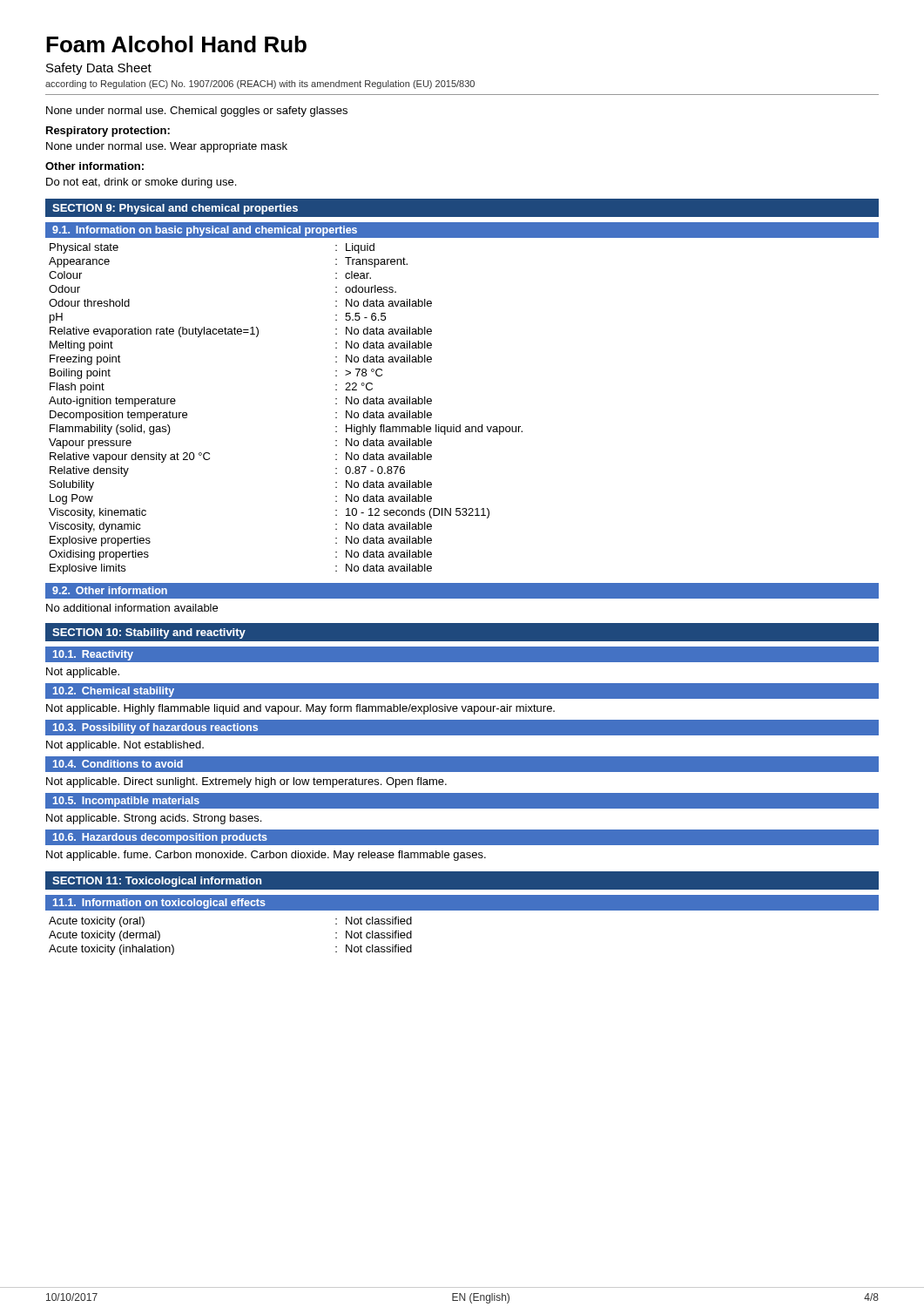Find the section header that reads "9.1.Information on basic physical and"

462,230
